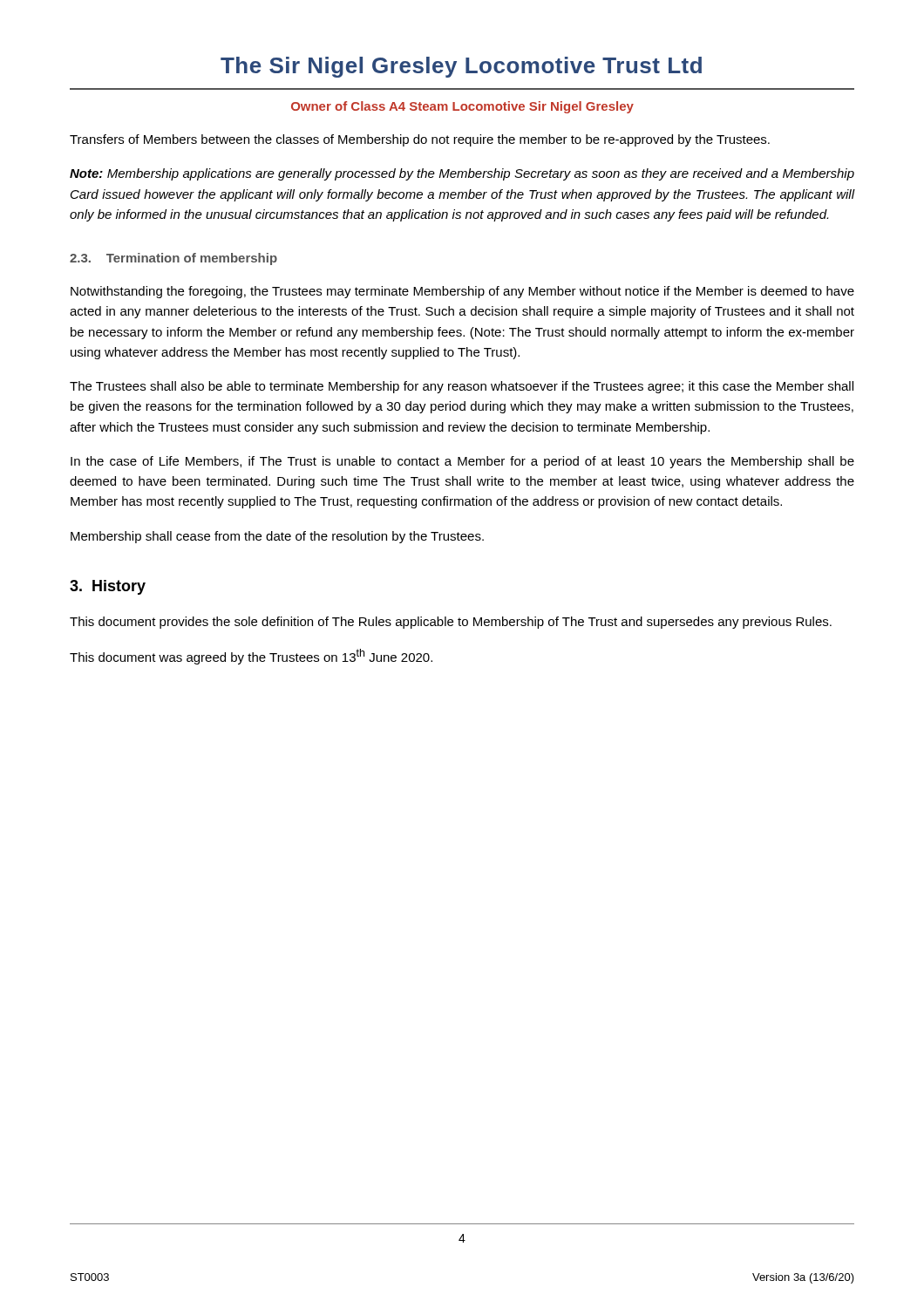Locate the region starting "The Trustees shall also be able to terminate"

[462, 406]
